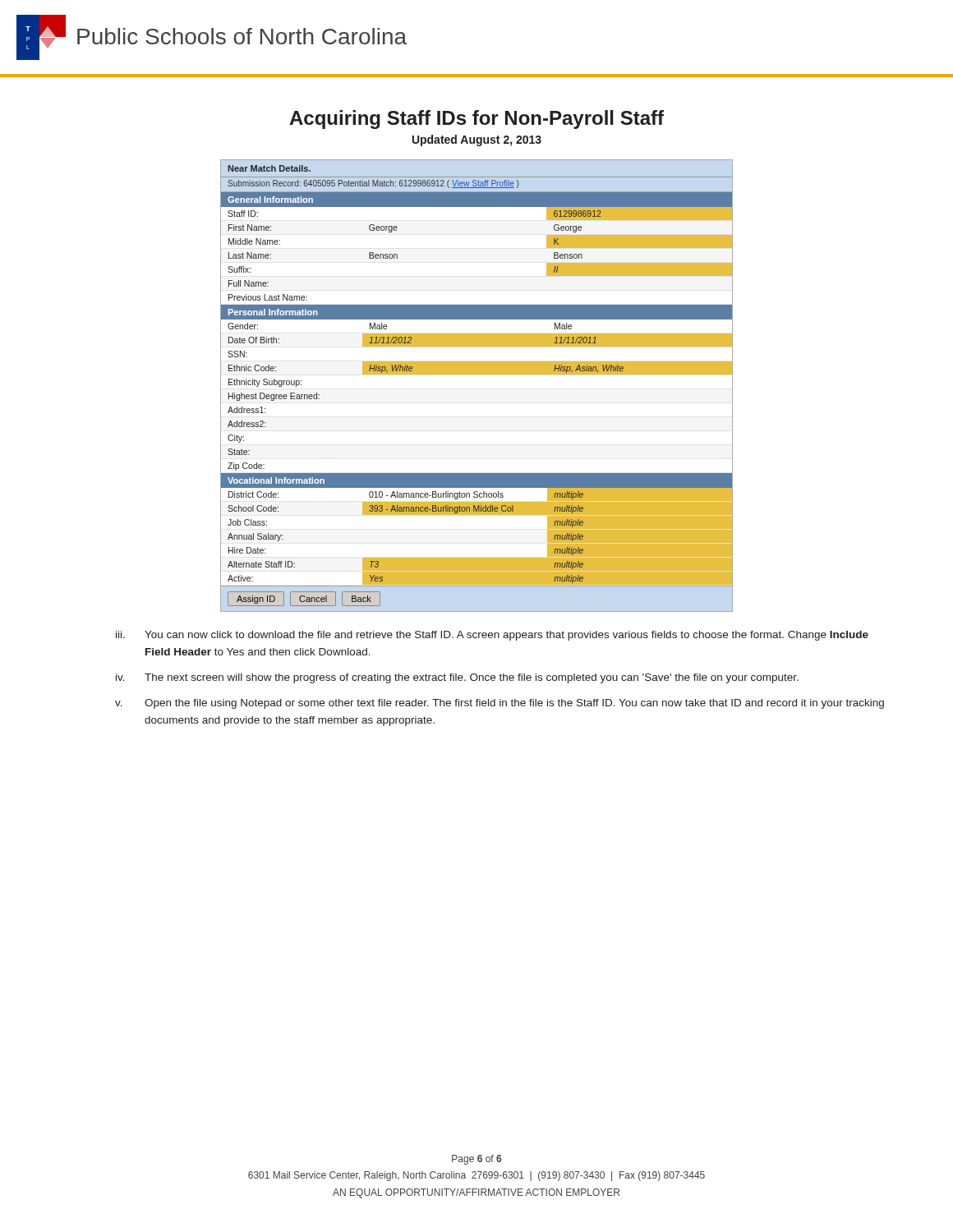Find the section header

[476, 140]
